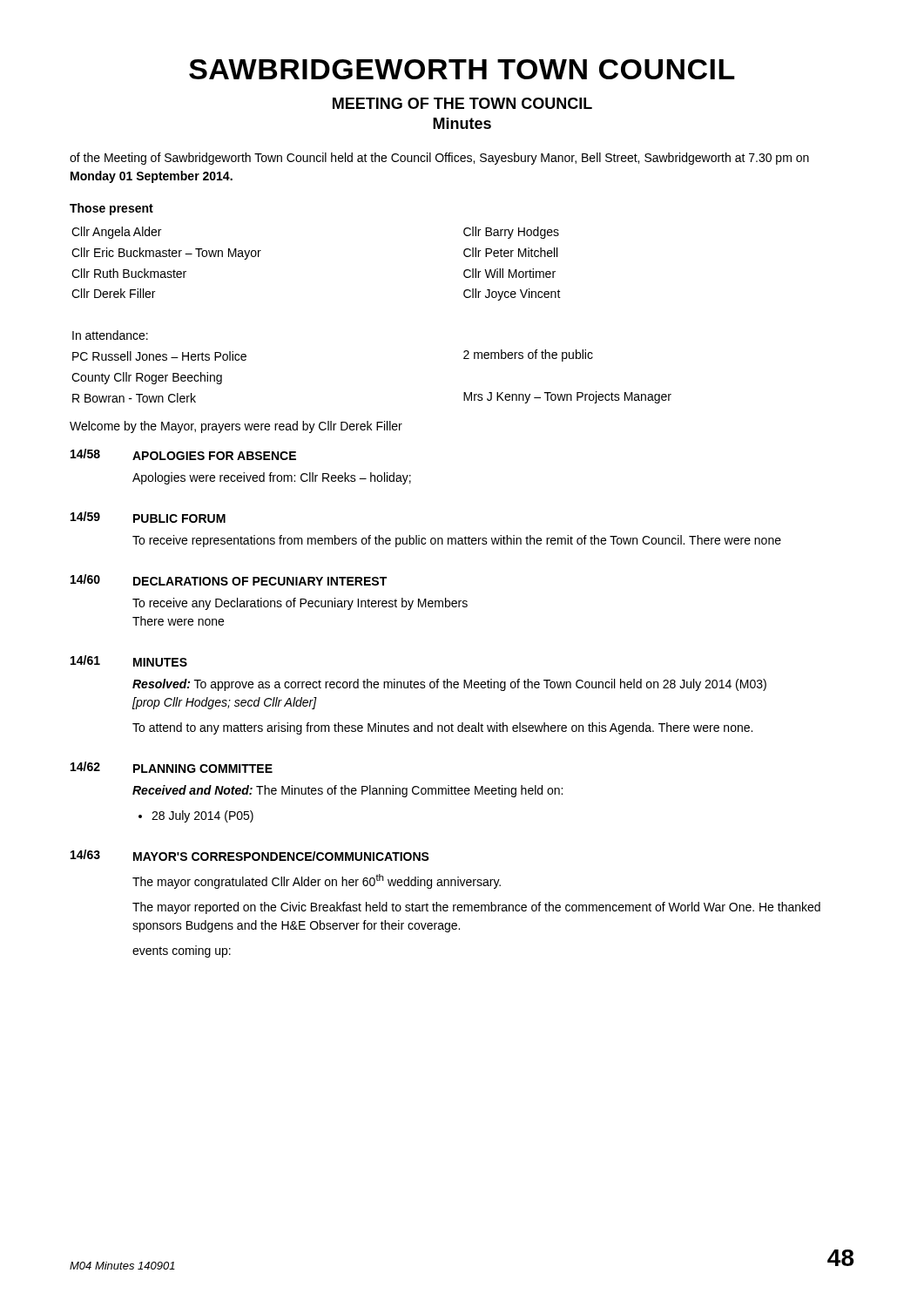Locate the list item containing "14/63 MAYOR'S CORRESPONDENCE/COMMUNICATIONS The mayor congratulated Cllr"
The width and height of the screenshot is (924, 1307).
[x=462, y=908]
